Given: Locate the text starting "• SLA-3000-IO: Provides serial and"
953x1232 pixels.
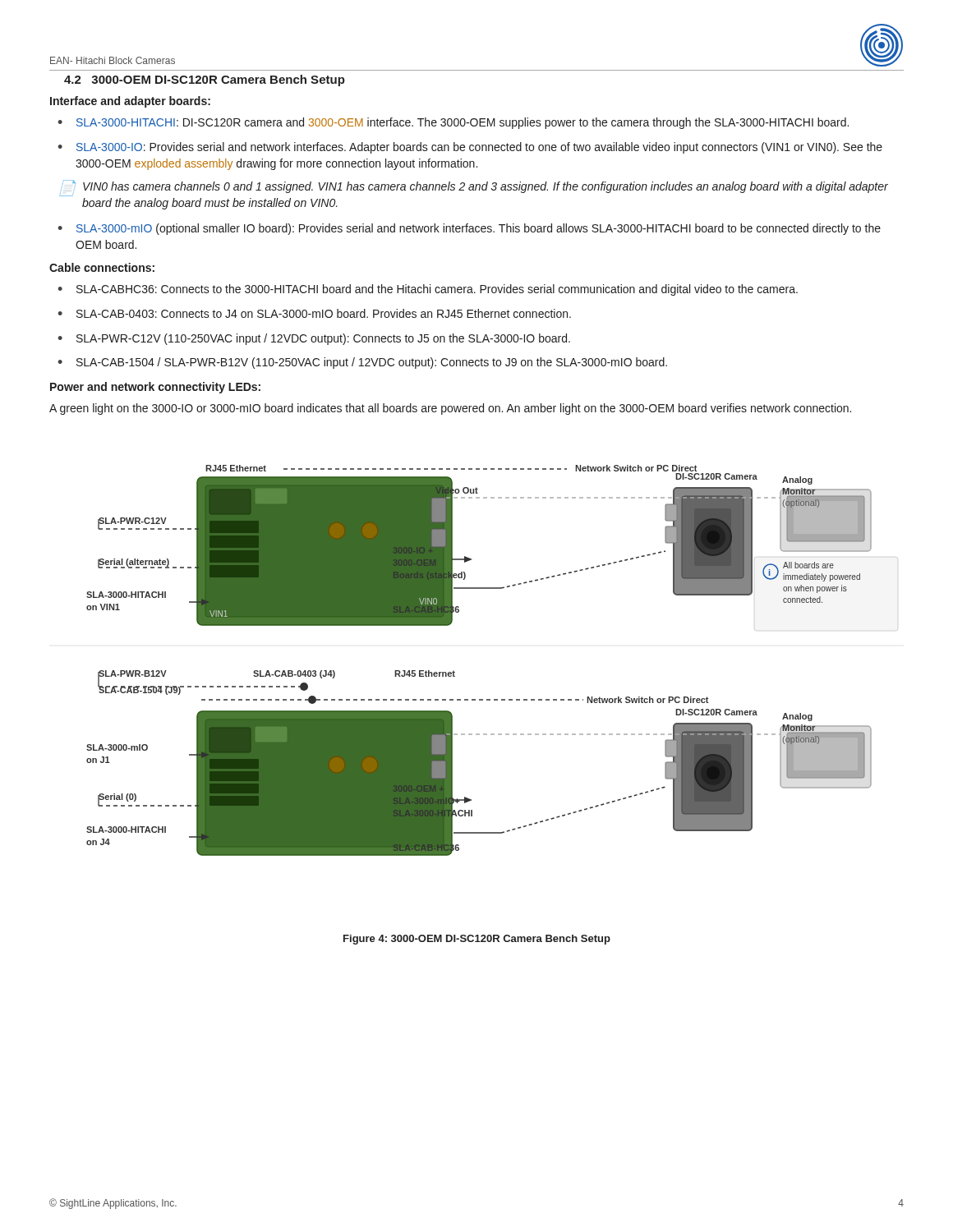Looking at the screenshot, I should [x=481, y=155].
